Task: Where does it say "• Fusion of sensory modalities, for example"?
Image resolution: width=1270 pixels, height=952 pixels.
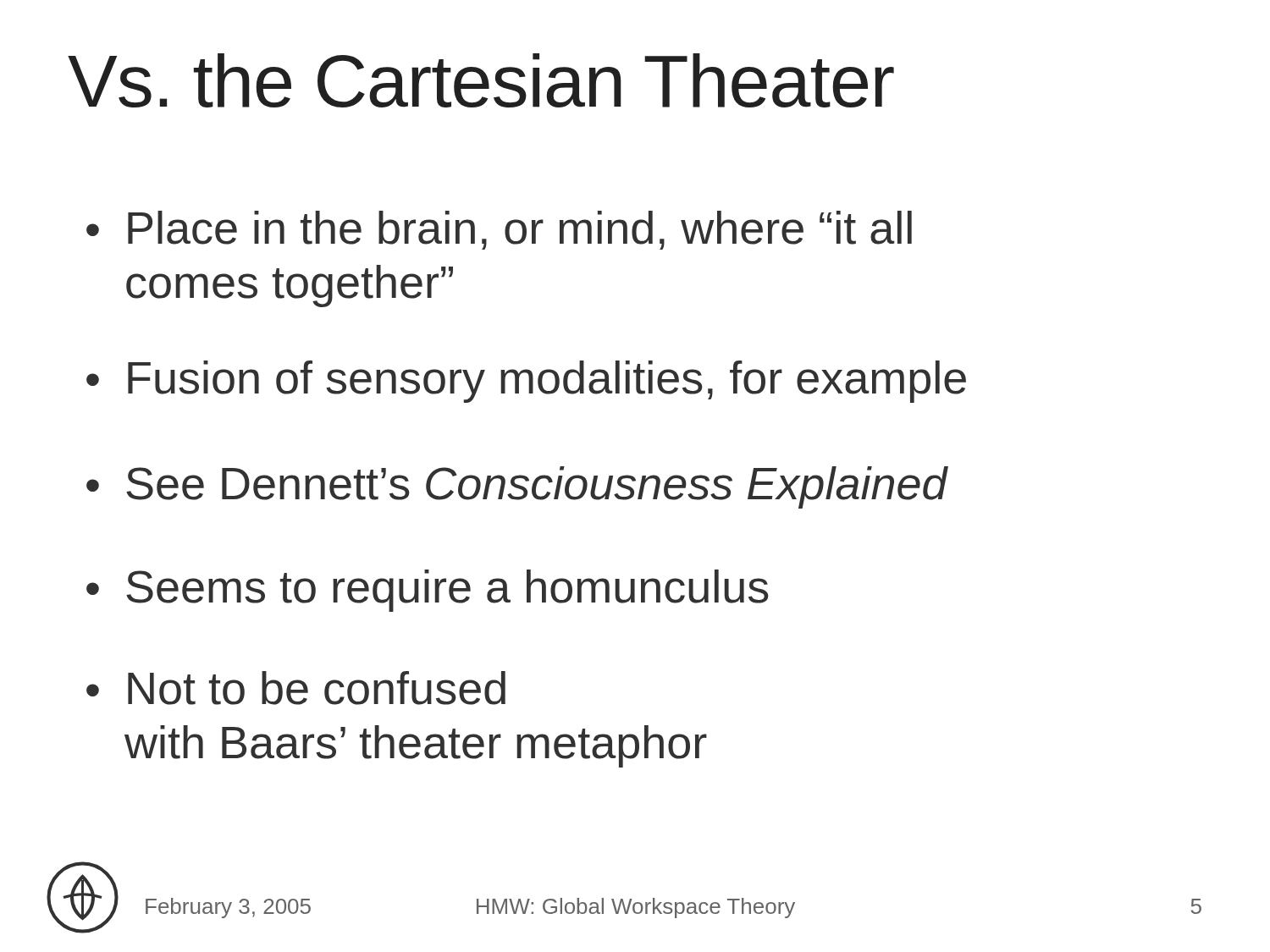Action: coord(526,378)
